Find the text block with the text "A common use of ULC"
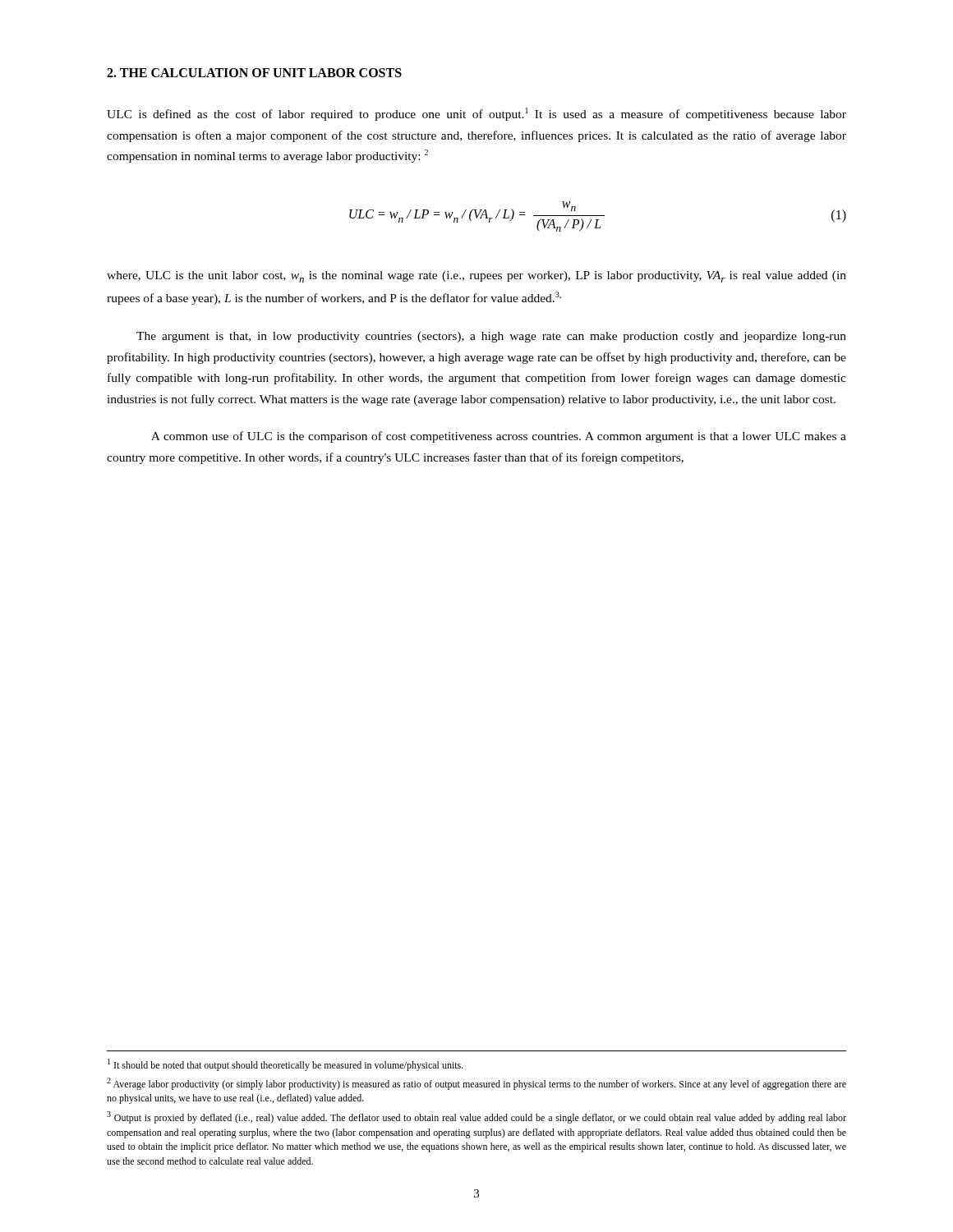Screen dimensions: 1232x953 476,446
